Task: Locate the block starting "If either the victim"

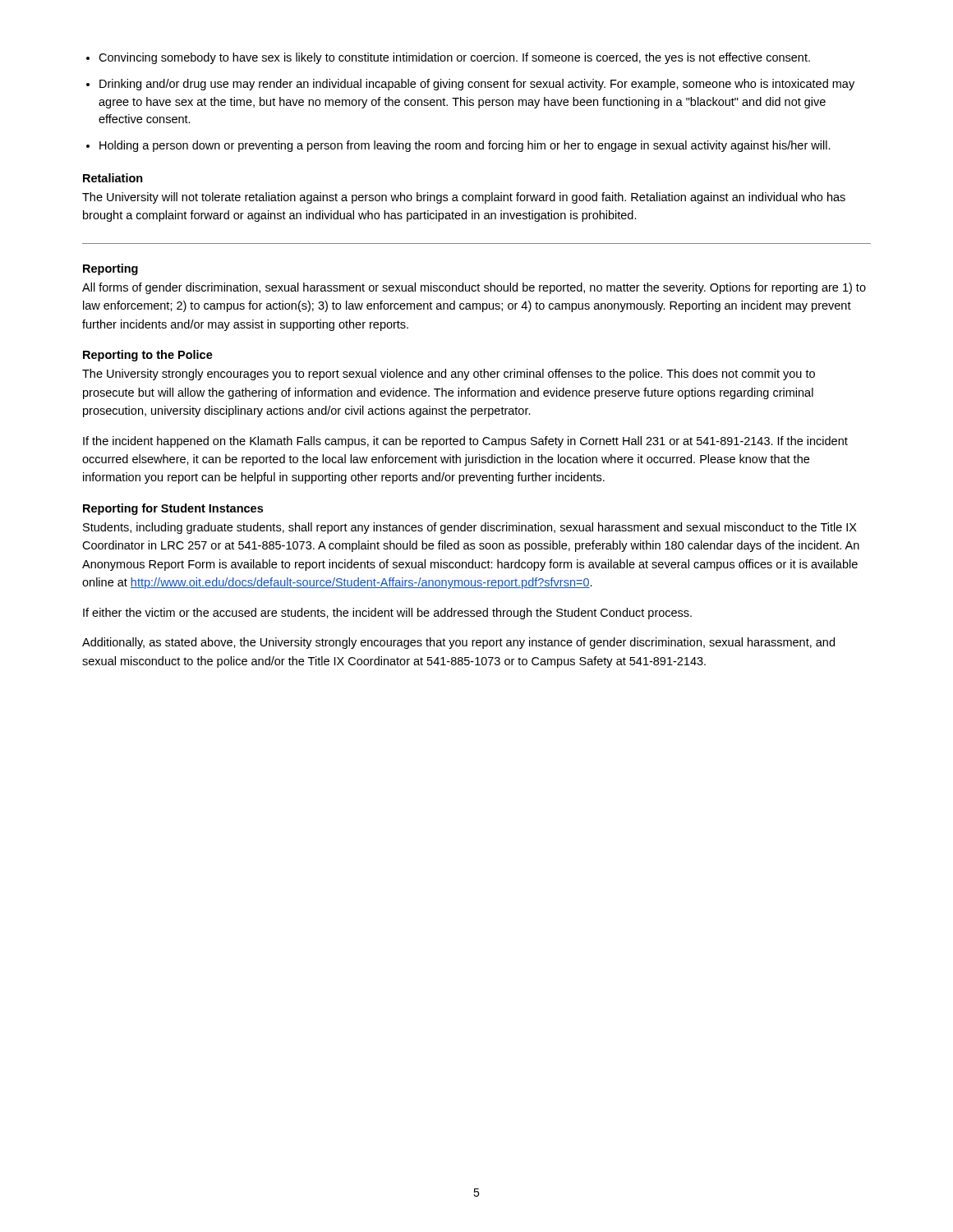Action: click(x=387, y=613)
